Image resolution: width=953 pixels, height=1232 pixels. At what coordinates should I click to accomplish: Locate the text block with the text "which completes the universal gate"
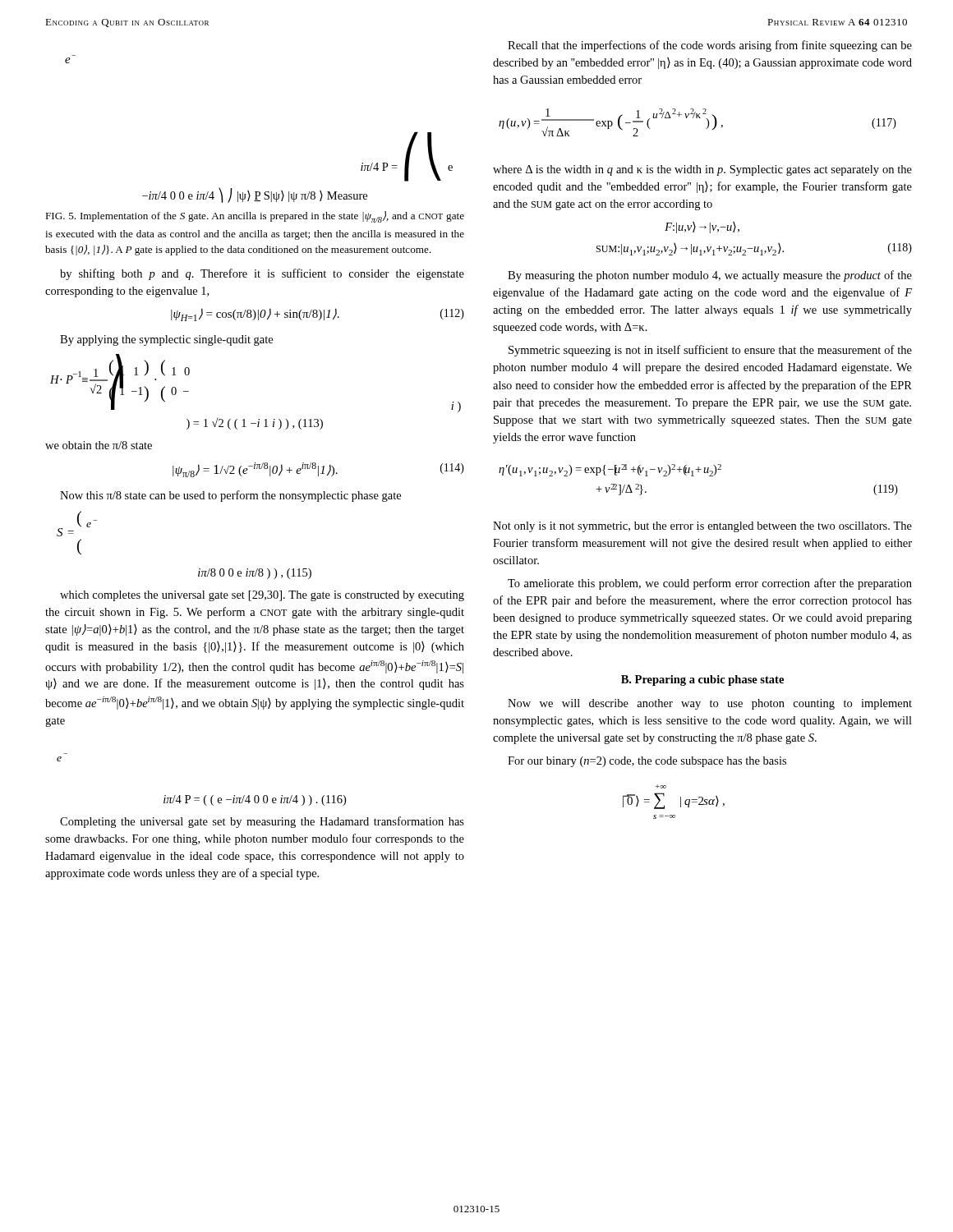[x=255, y=658]
